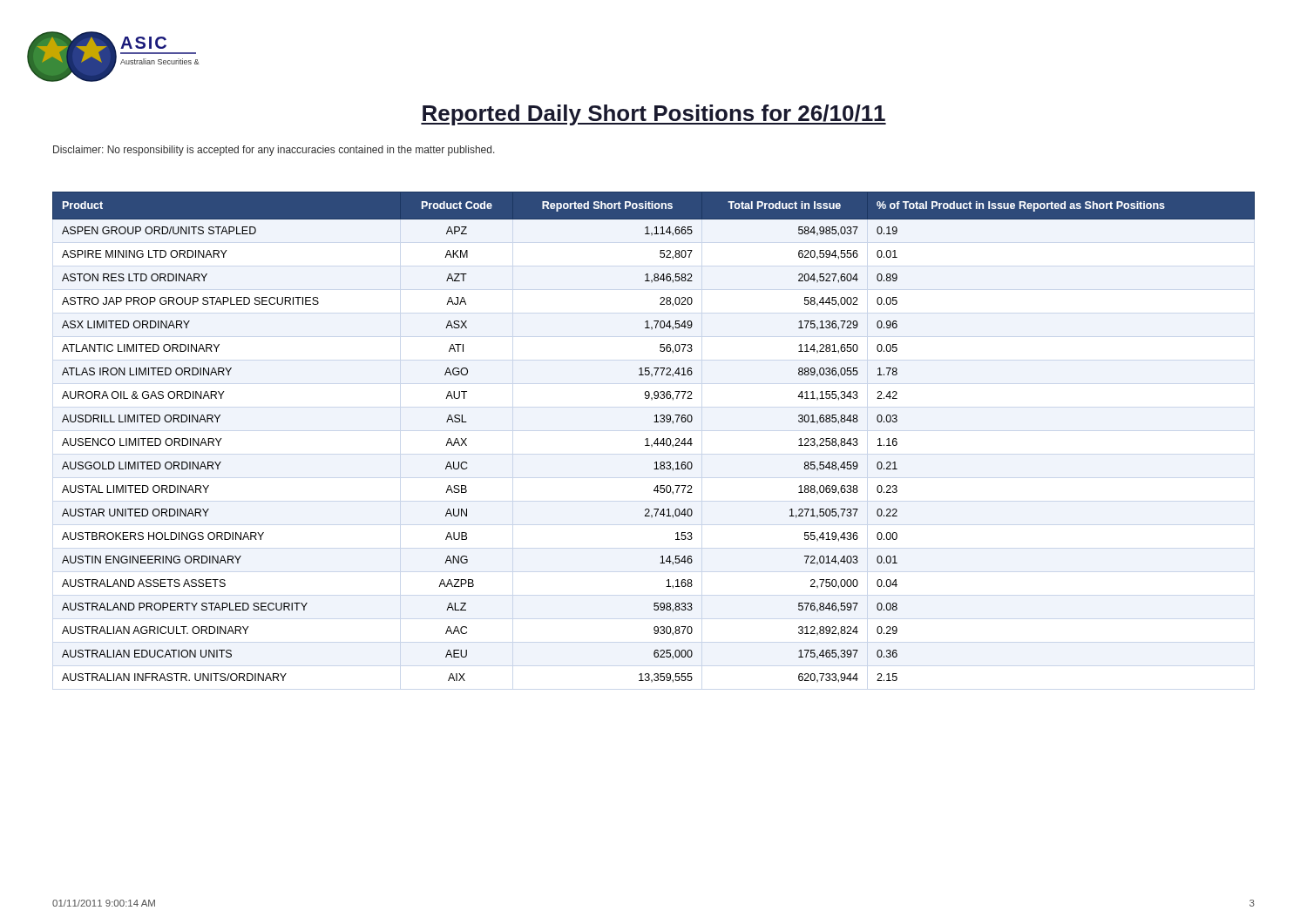Find the text block with the text "Disclaimer: No responsibility is accepted for any inaccuracies"
Image resolution: width=1307 pixels, height=924 pixels.
point(274,150)
